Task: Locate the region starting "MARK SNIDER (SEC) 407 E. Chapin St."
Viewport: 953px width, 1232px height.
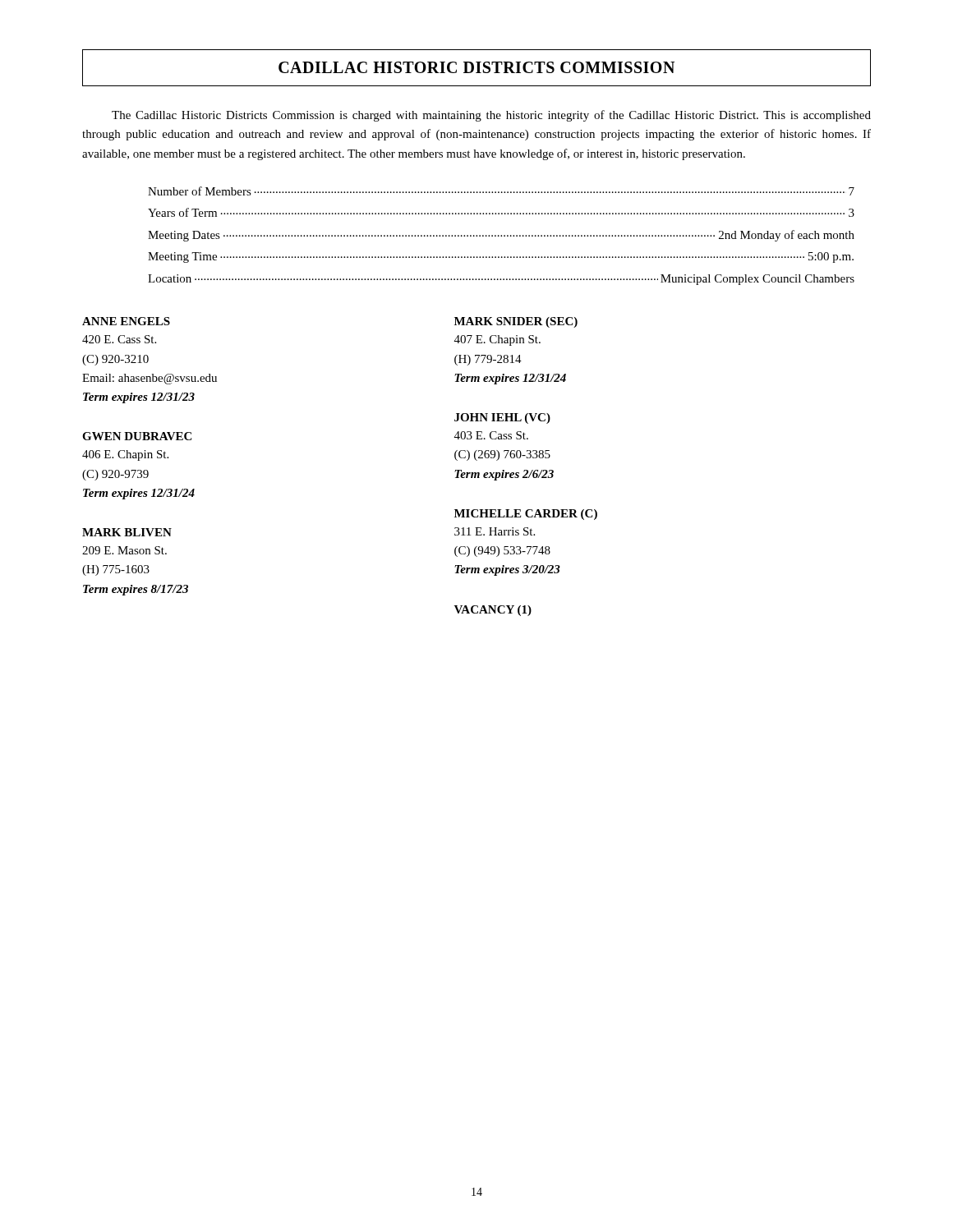Action: pos(516,322)
